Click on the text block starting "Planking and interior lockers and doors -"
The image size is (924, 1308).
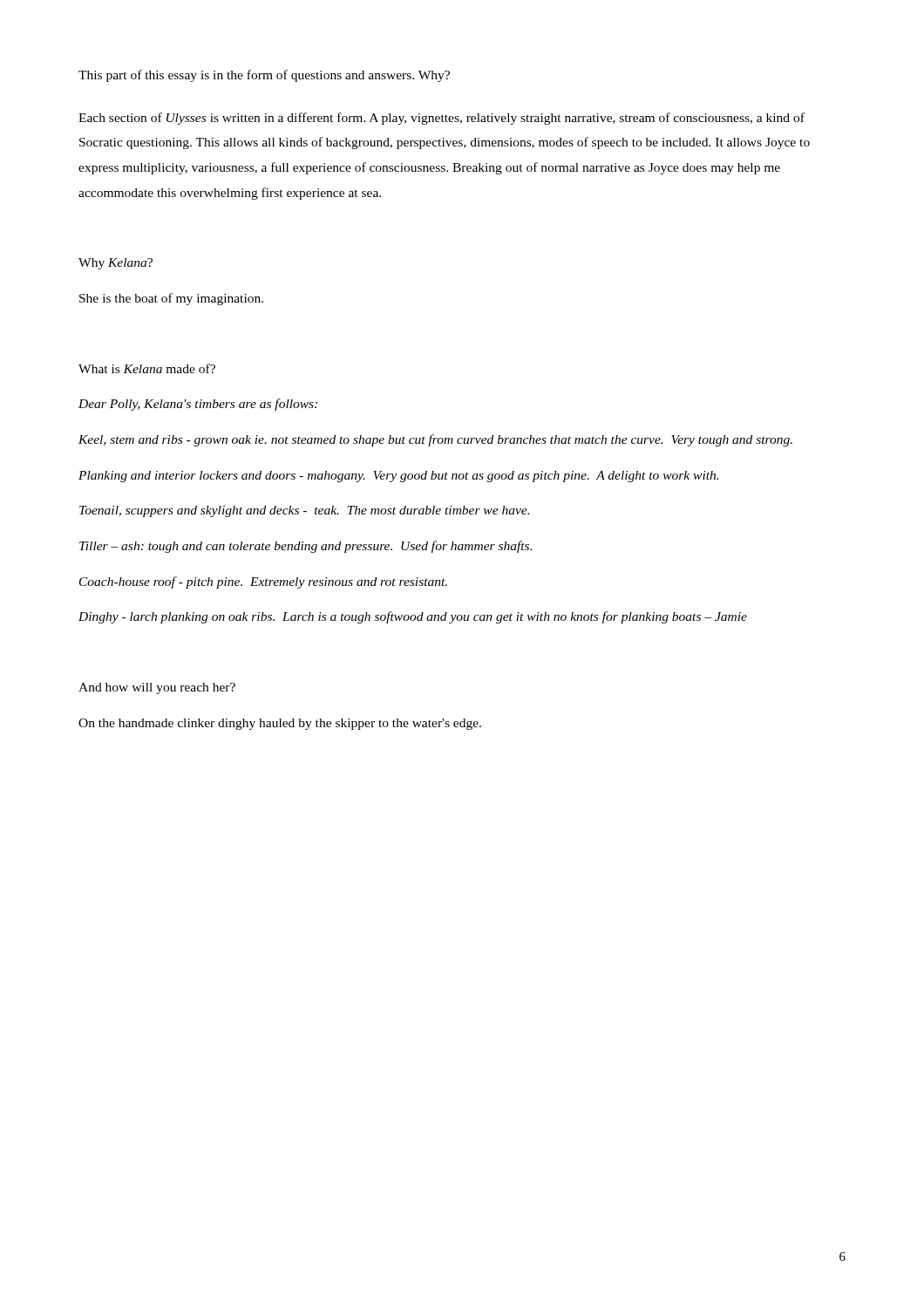(399, 475)
